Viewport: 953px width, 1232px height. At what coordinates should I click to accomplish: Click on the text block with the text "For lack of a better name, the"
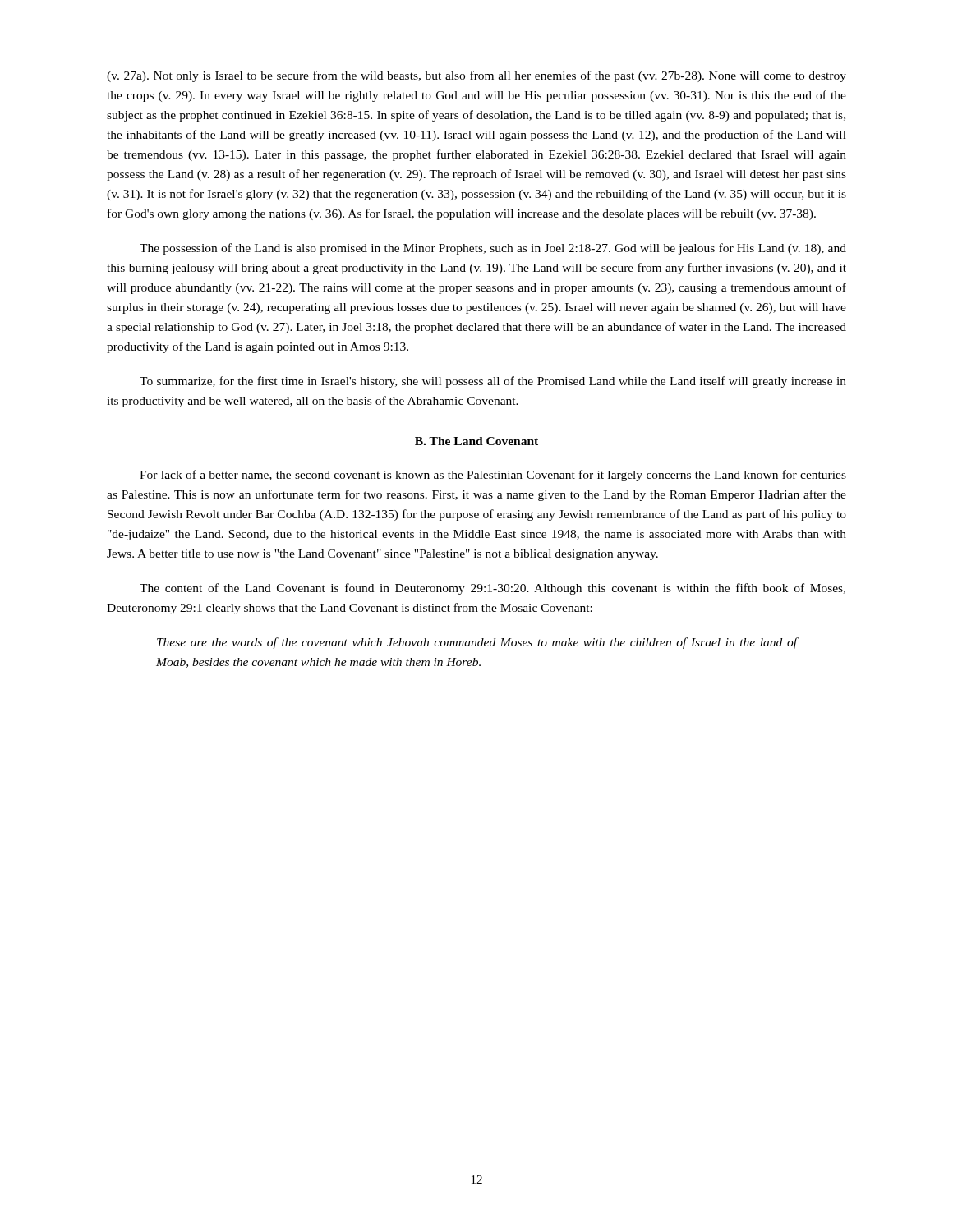click(x=476, y=514)
